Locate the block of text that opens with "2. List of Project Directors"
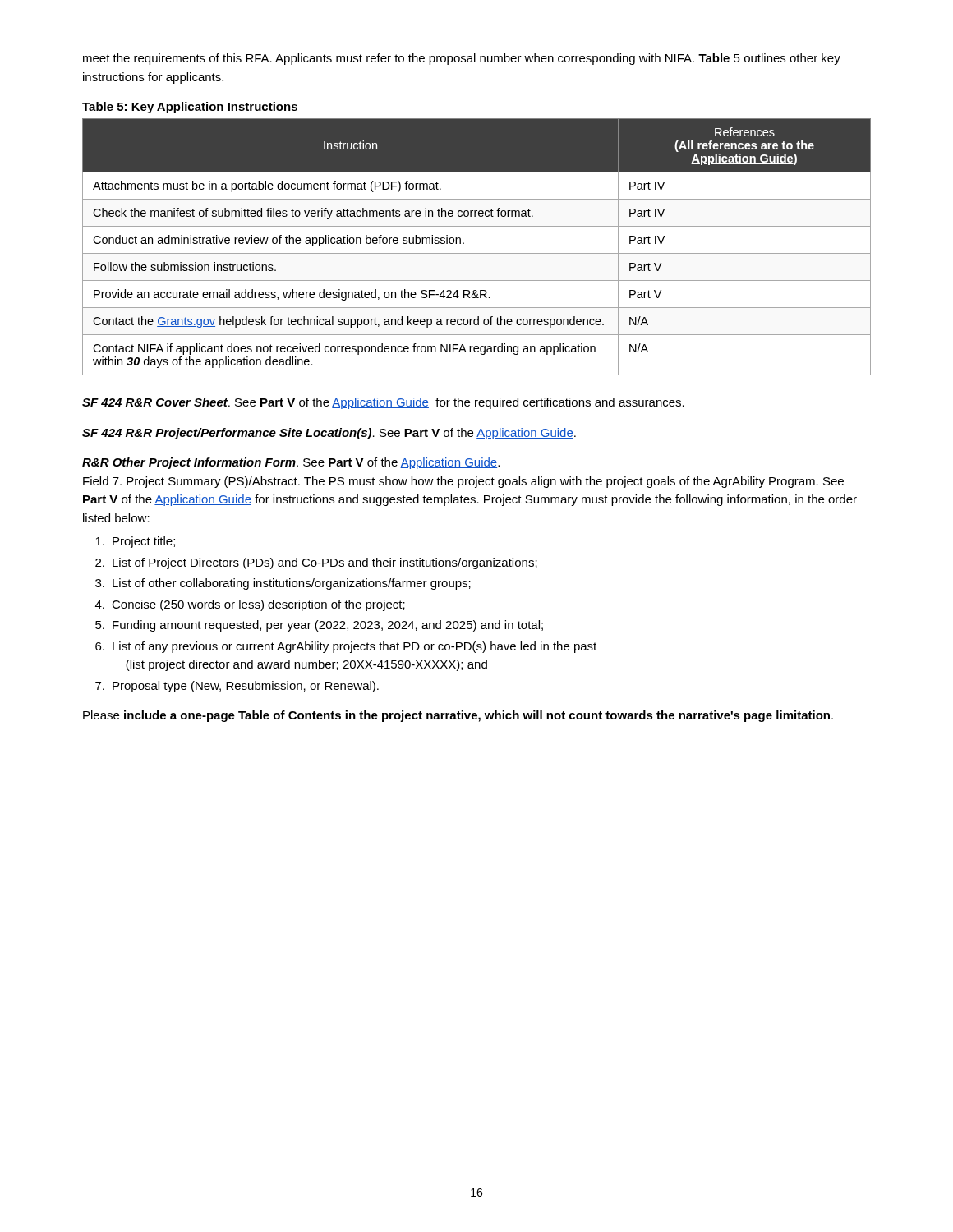The image size is (953, 1232). tap(476, 562)
